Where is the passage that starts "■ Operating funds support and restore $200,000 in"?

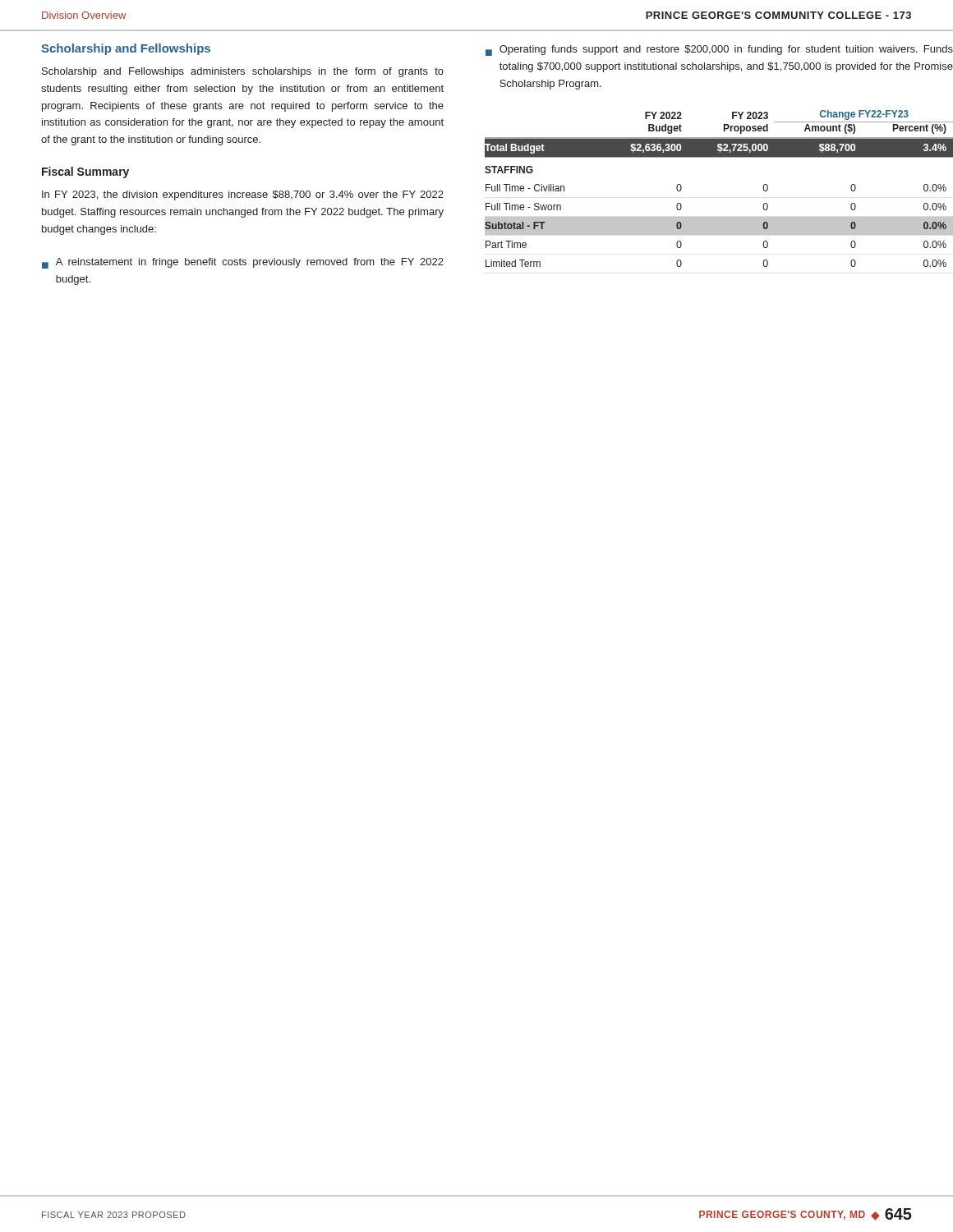[719, 67]
